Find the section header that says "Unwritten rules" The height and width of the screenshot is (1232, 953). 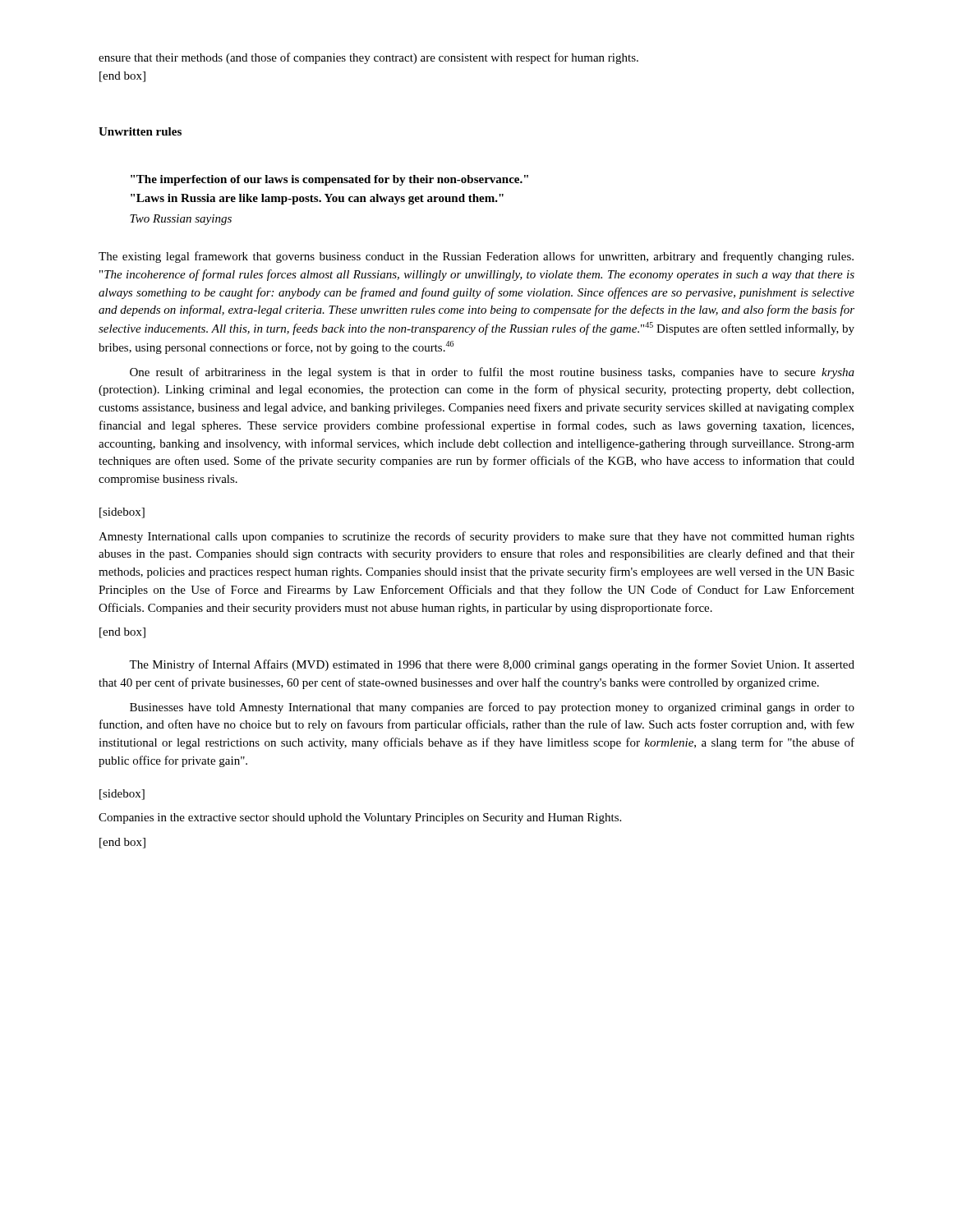pos(140,131)
